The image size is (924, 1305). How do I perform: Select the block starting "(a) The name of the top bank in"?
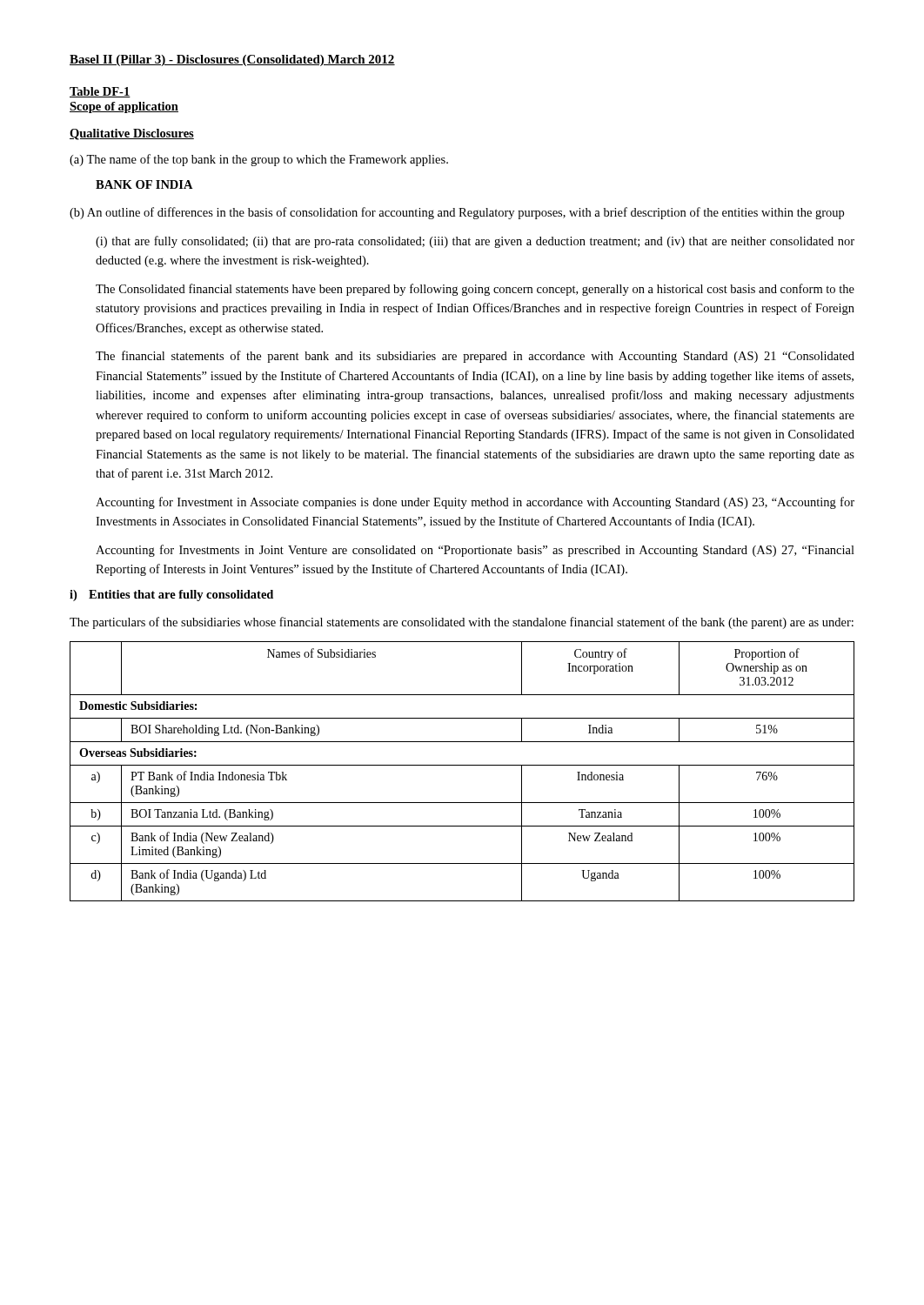(259, 159)
